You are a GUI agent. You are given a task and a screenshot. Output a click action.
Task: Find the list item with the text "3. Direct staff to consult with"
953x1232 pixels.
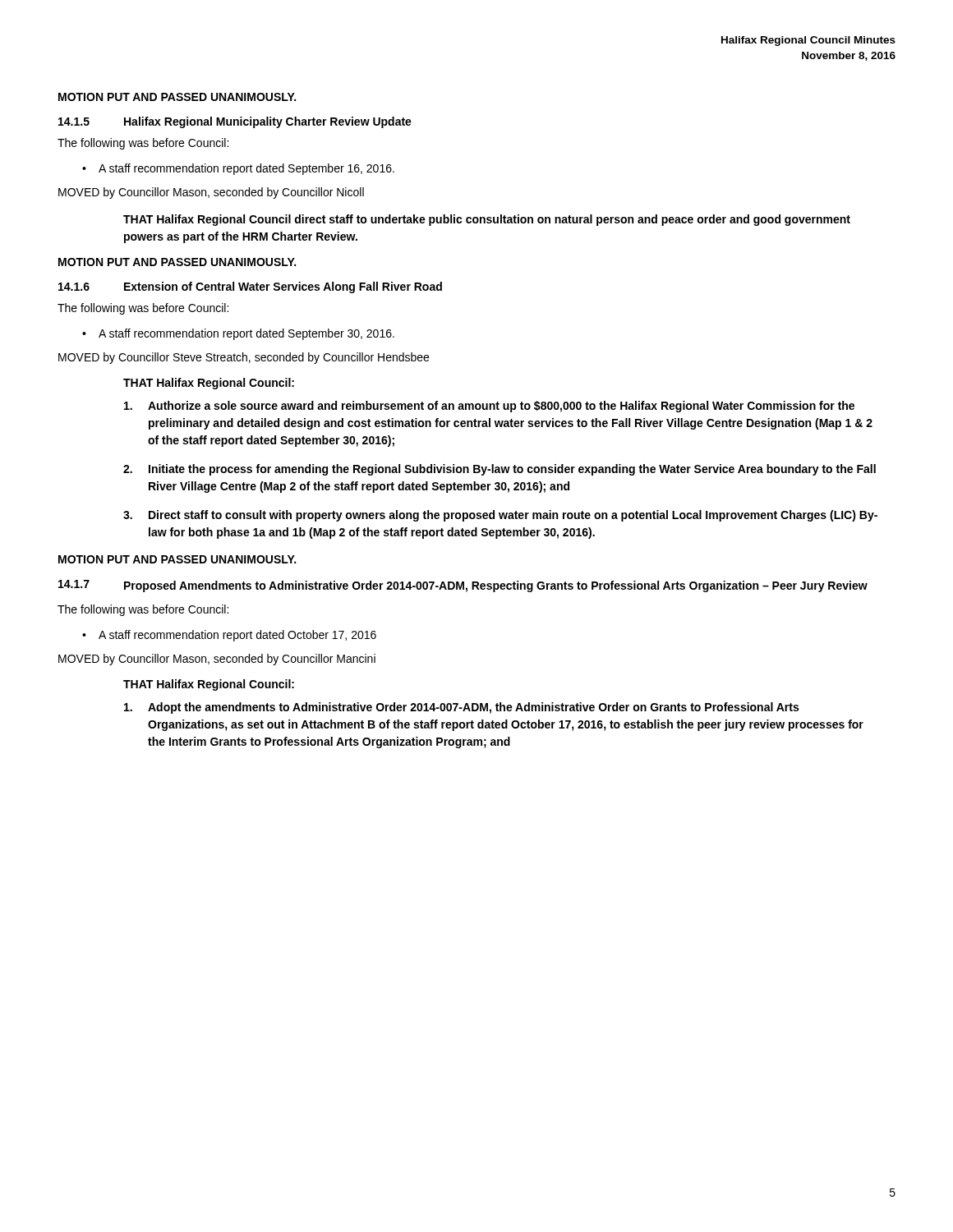501,524
